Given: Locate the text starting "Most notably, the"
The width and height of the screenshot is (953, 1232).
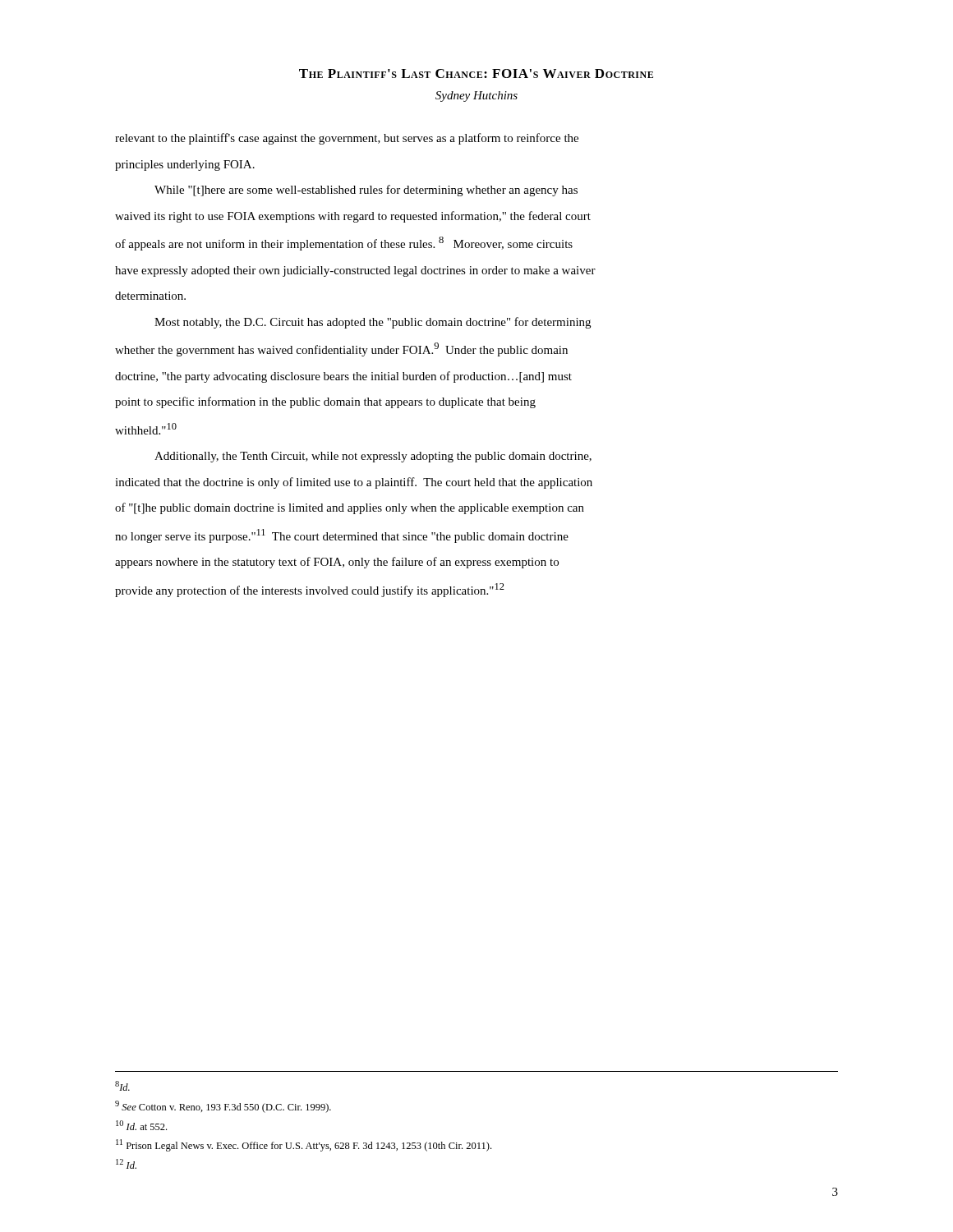Looking at the screenshot, I should [476, 376].
